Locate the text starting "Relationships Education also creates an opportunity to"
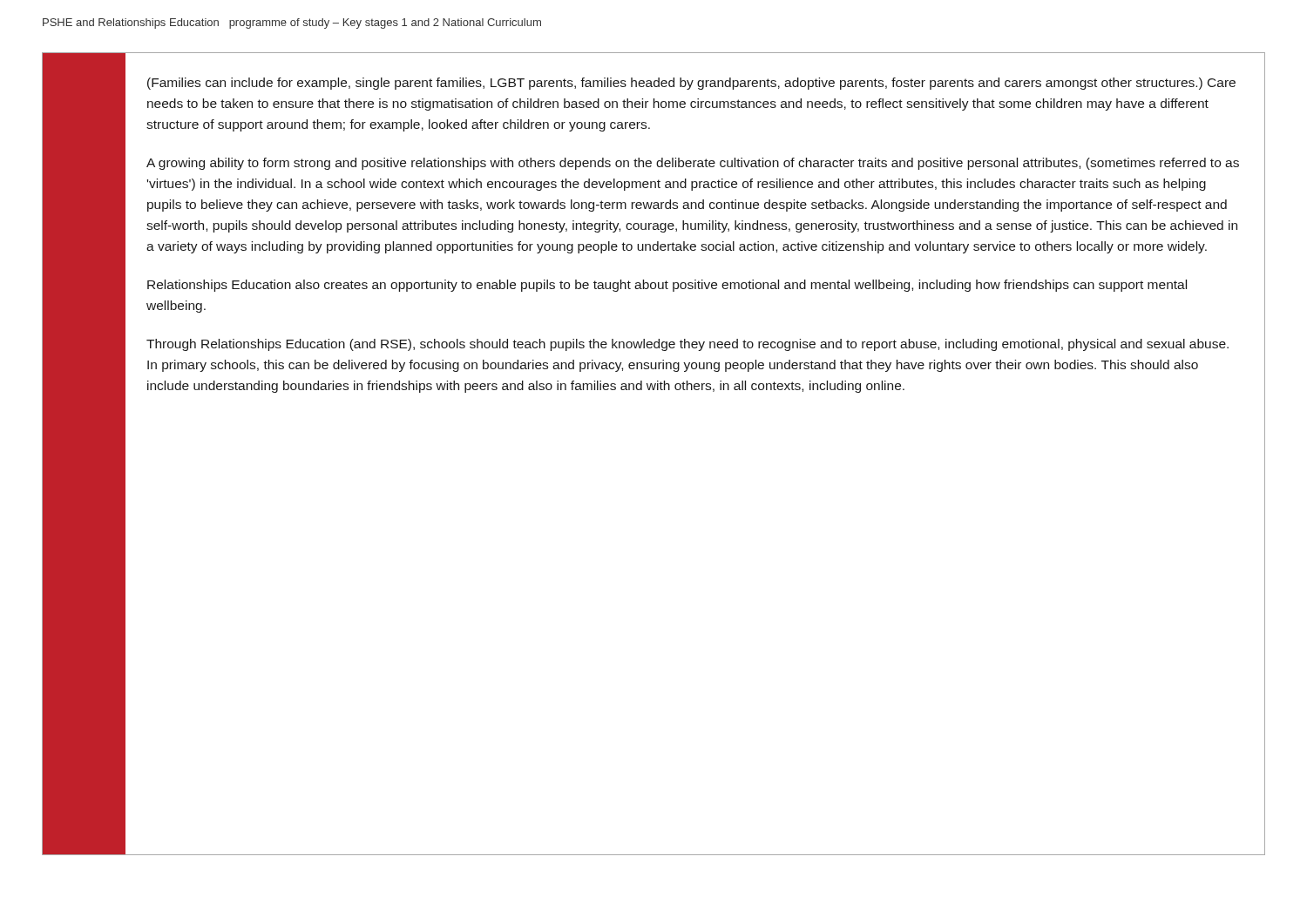Screen dimensions: 924x1307 pyautogui.click(x=667, y=295)
